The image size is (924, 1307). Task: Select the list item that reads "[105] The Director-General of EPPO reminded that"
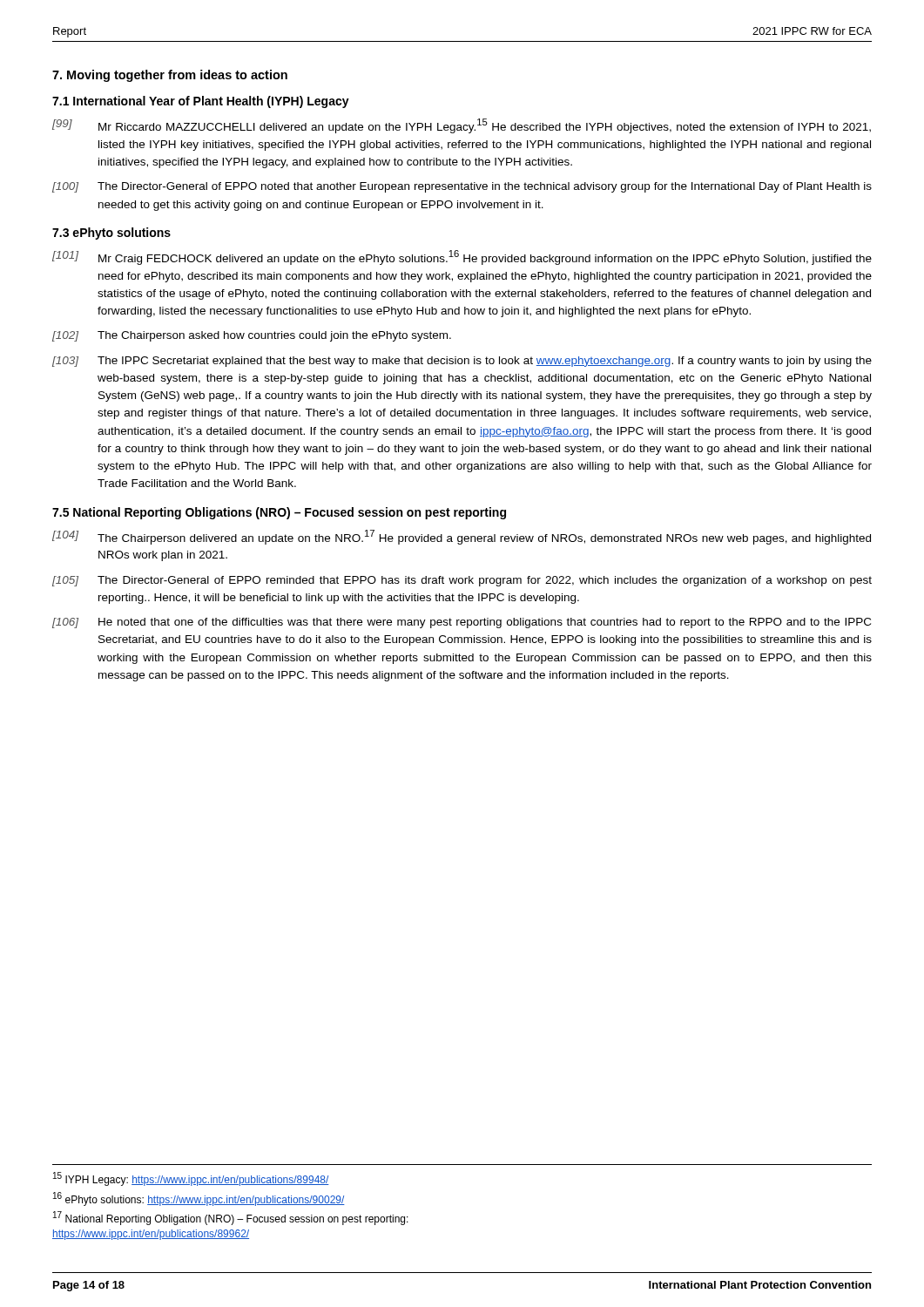coord(462,589)
